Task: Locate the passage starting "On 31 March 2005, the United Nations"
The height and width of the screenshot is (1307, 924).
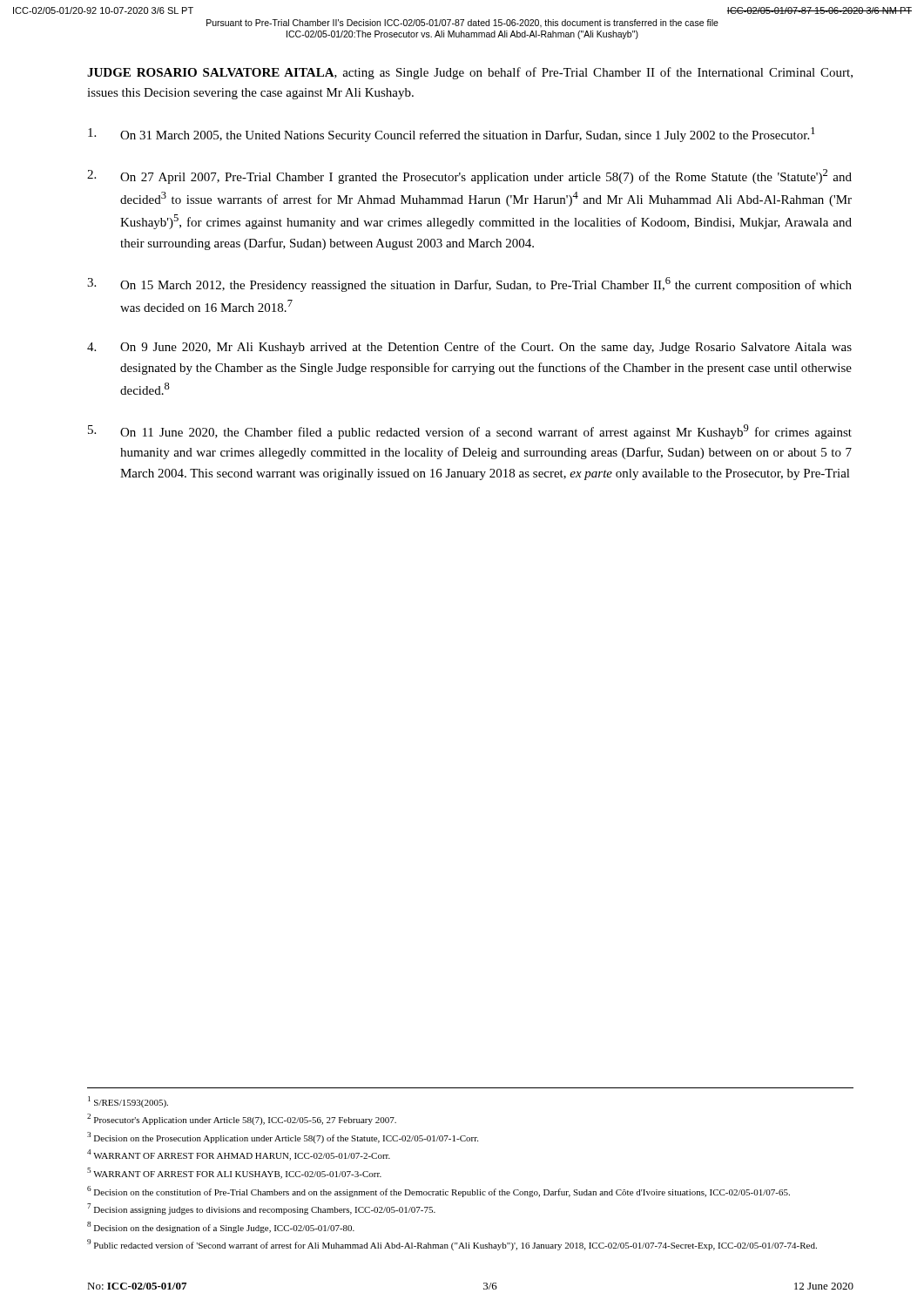Action: tap(469, 134)
